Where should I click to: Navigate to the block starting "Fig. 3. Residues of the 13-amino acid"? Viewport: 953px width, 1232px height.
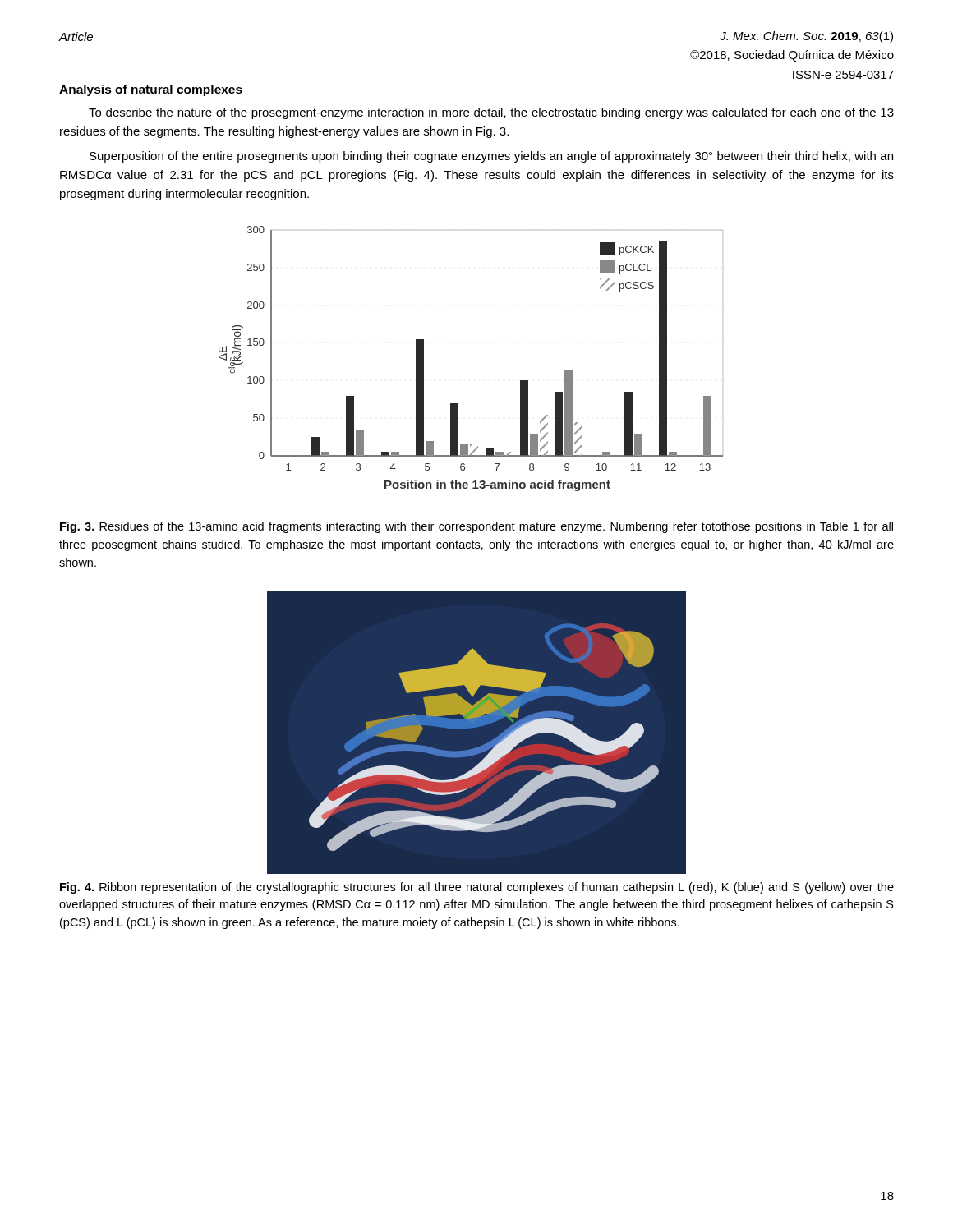pyautogui.click(x=476, y=545)
